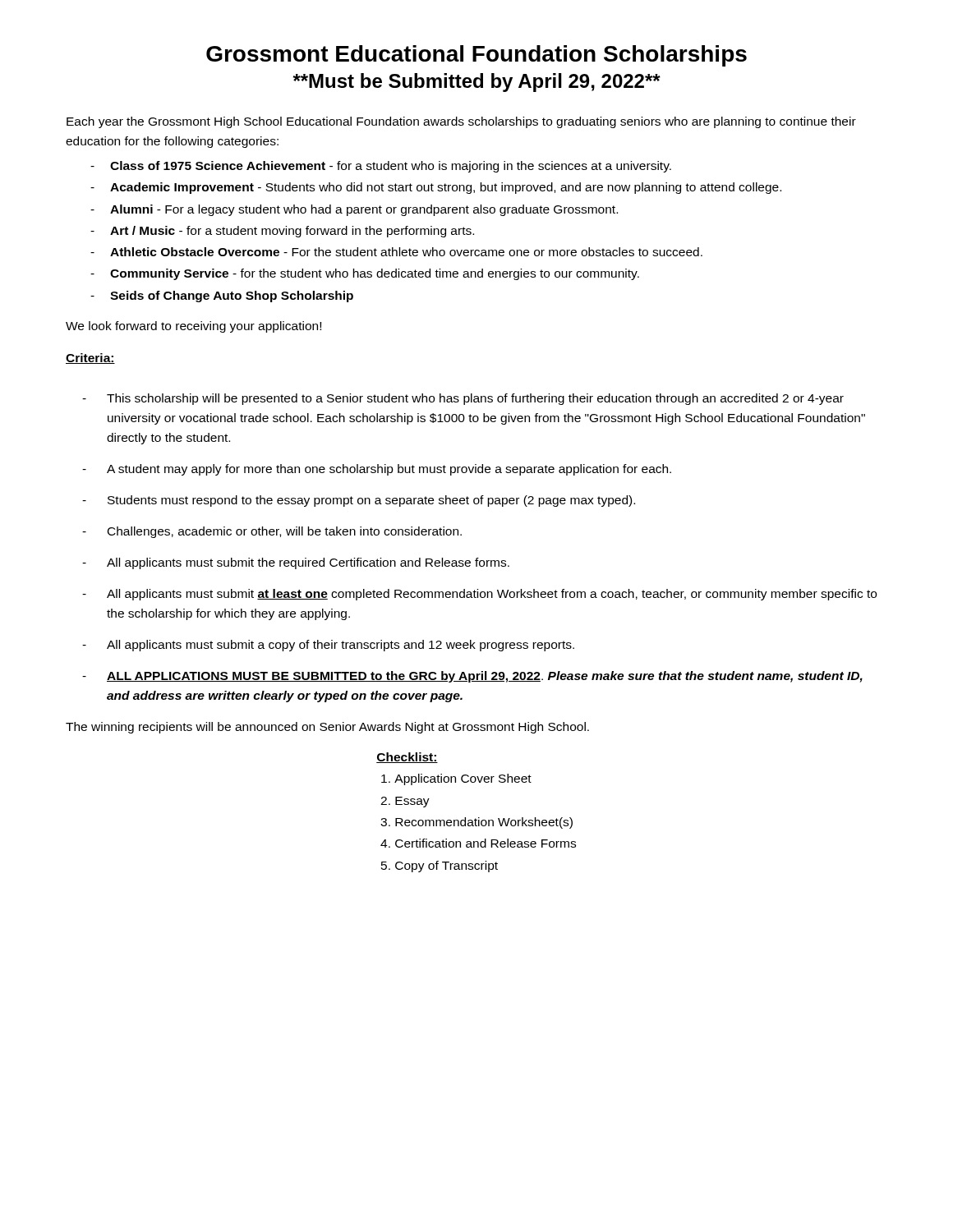Where does it say "Application Cover Sheet"?
Screen dimensions: 1232x953
tap(463, 778)
